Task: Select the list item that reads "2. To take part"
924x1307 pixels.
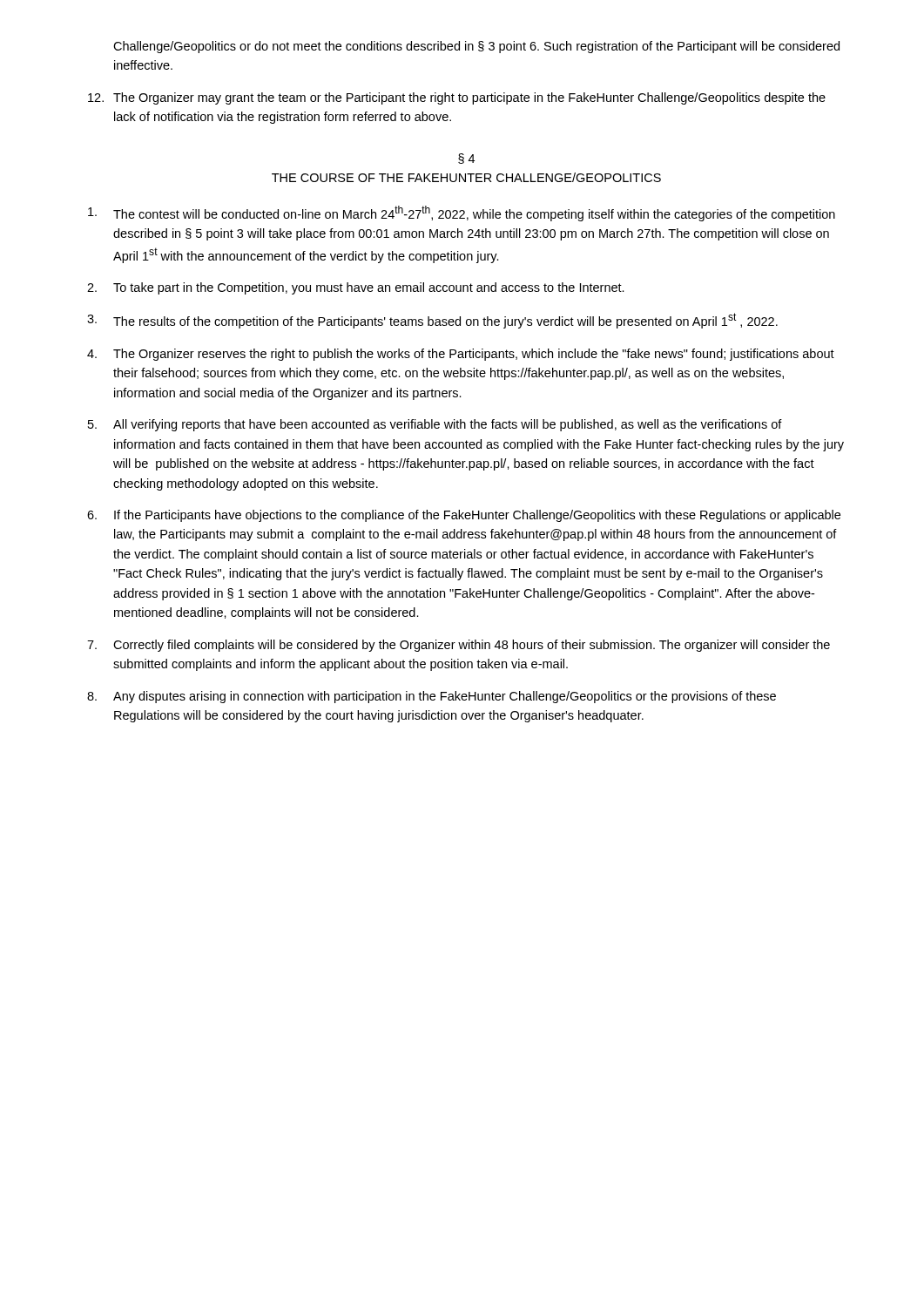Action: pos(466,288)
